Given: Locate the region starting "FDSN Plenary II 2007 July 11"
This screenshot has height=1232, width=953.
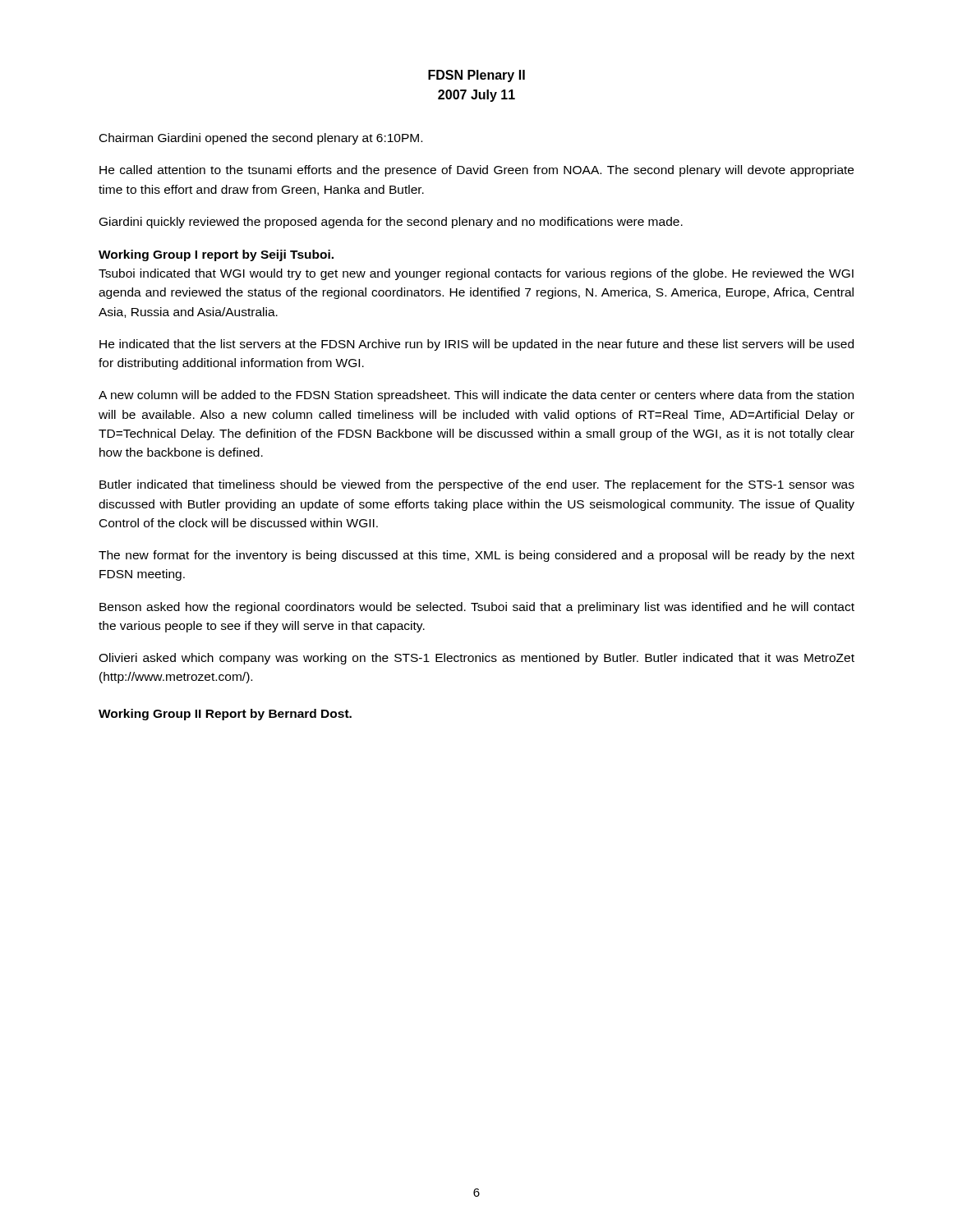Looking at the screenshot, I should coord(476,85).
